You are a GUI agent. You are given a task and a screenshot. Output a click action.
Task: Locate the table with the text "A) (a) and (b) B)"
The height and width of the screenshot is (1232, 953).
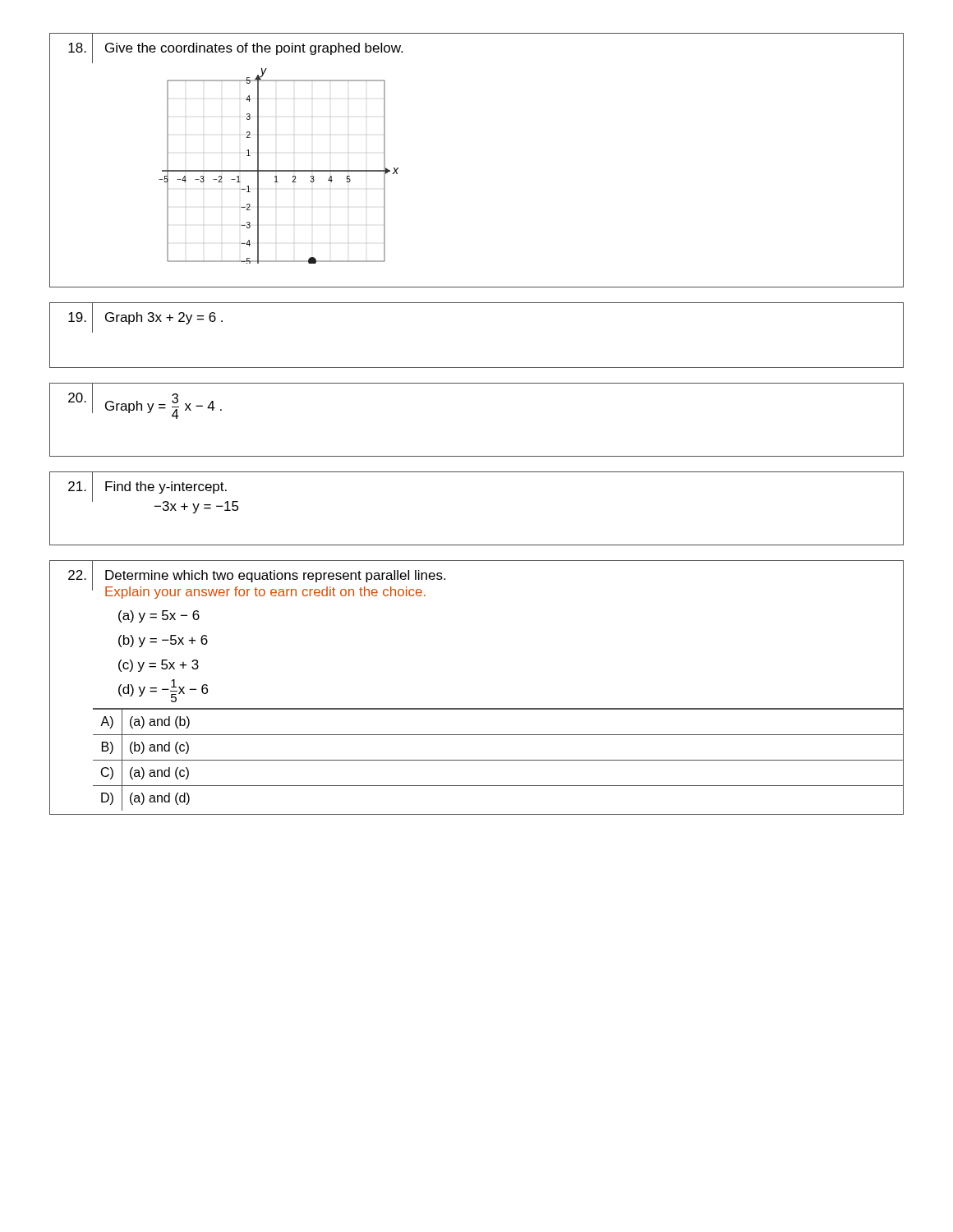498,760
